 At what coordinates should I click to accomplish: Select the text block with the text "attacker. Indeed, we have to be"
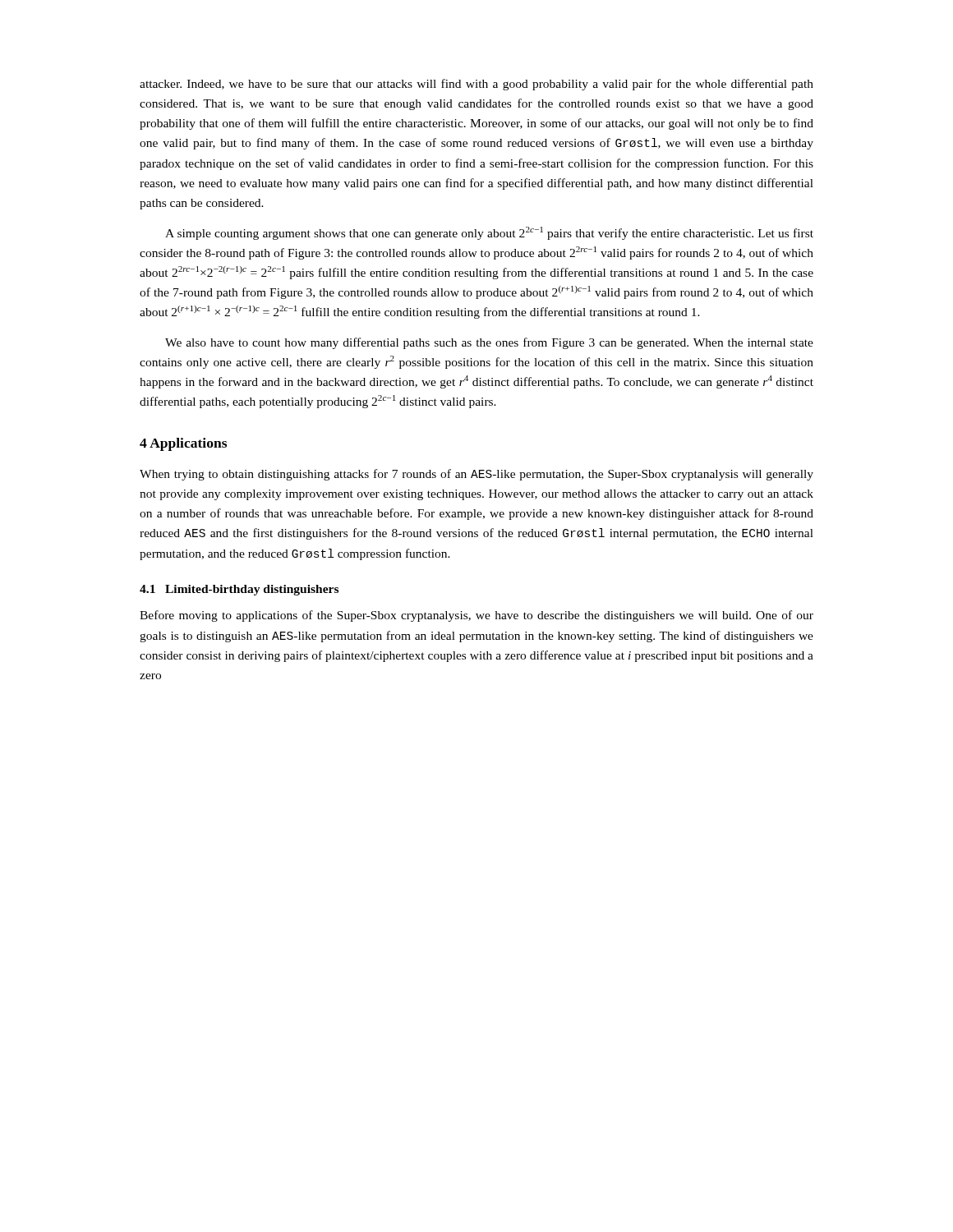click(476, 243)
